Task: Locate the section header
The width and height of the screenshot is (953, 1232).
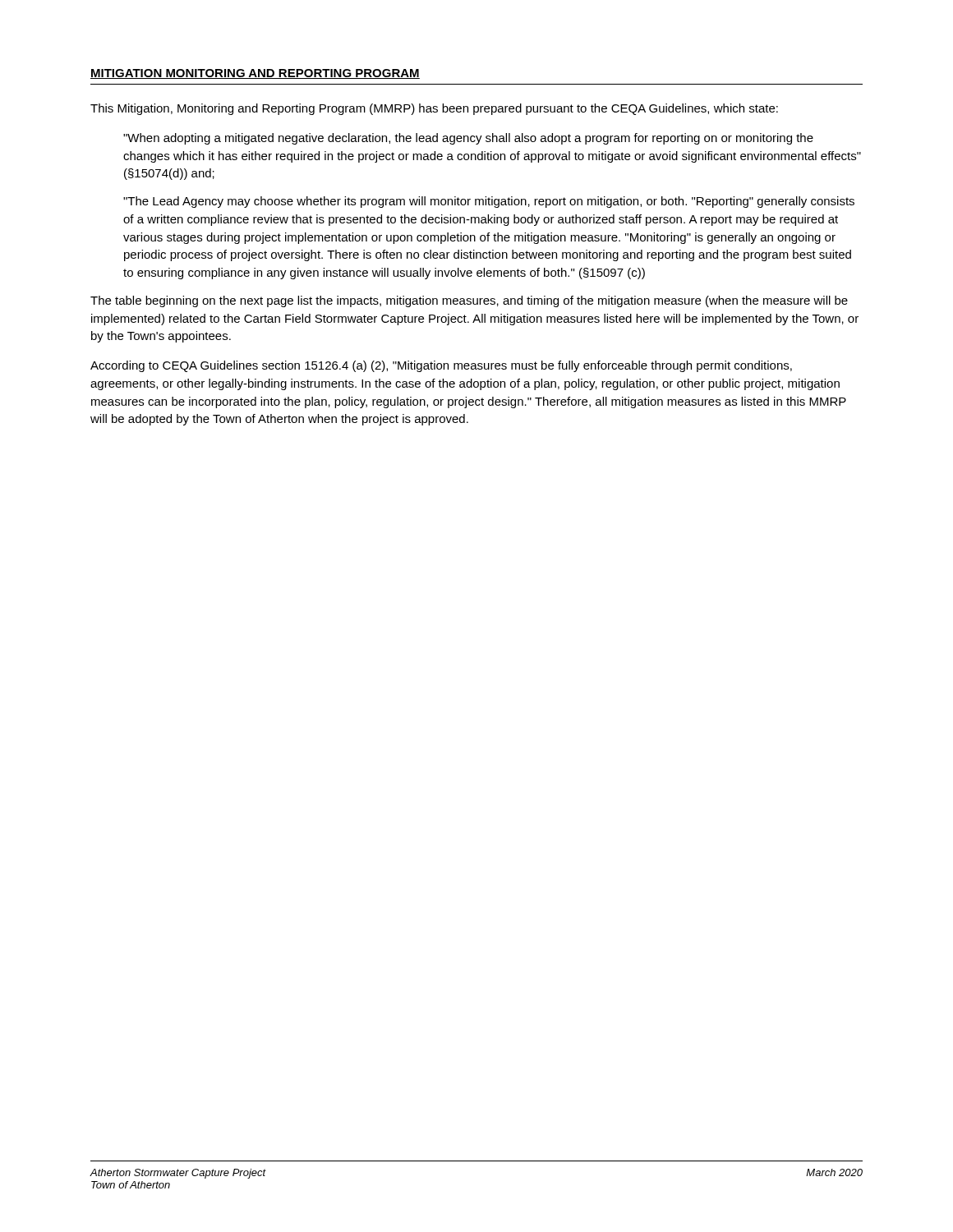Action: 255,73
